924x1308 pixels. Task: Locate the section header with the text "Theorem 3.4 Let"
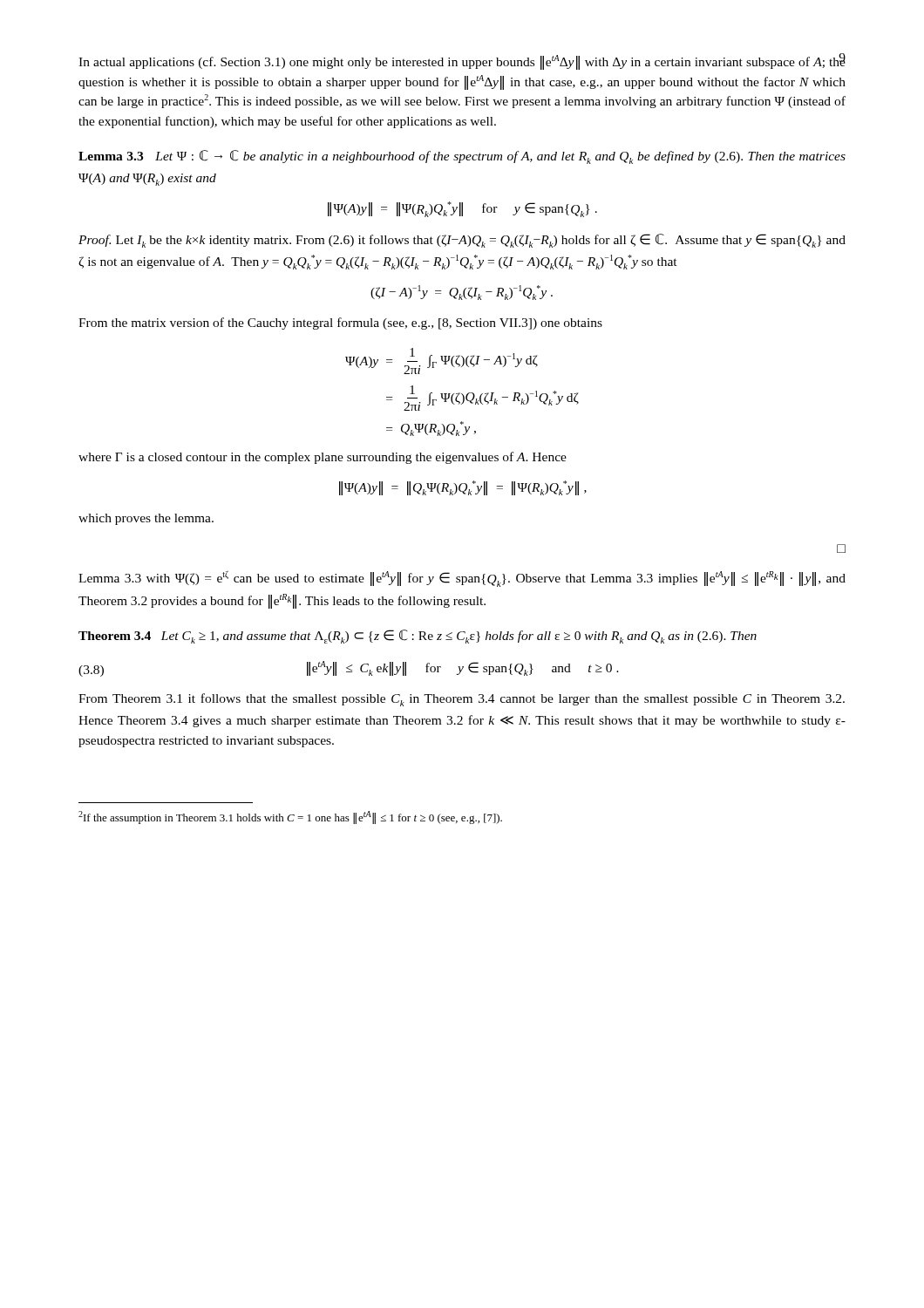(x=462, y=637)
